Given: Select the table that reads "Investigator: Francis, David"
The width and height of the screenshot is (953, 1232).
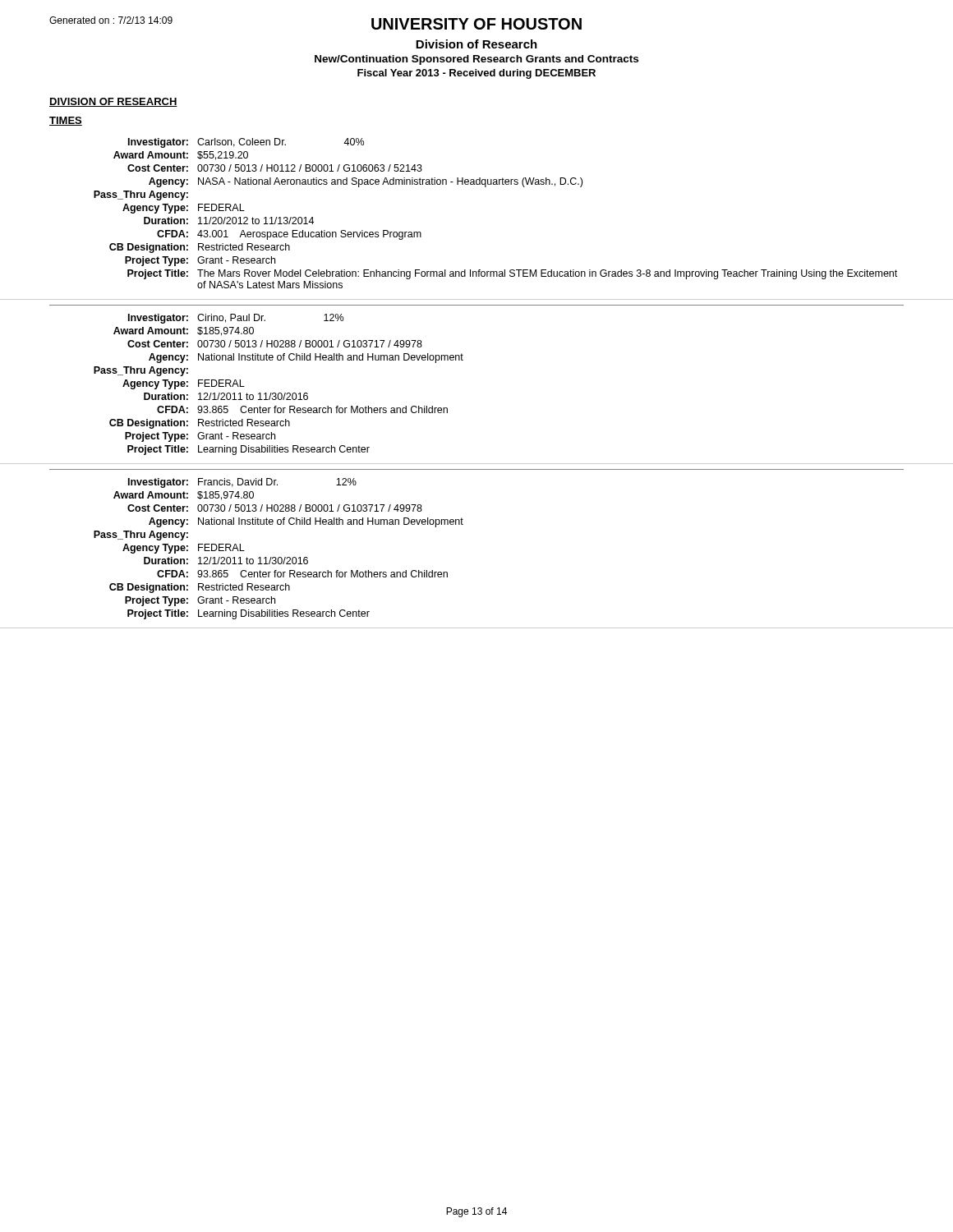Looking at the screenshot, I should (x=476, y=549).
